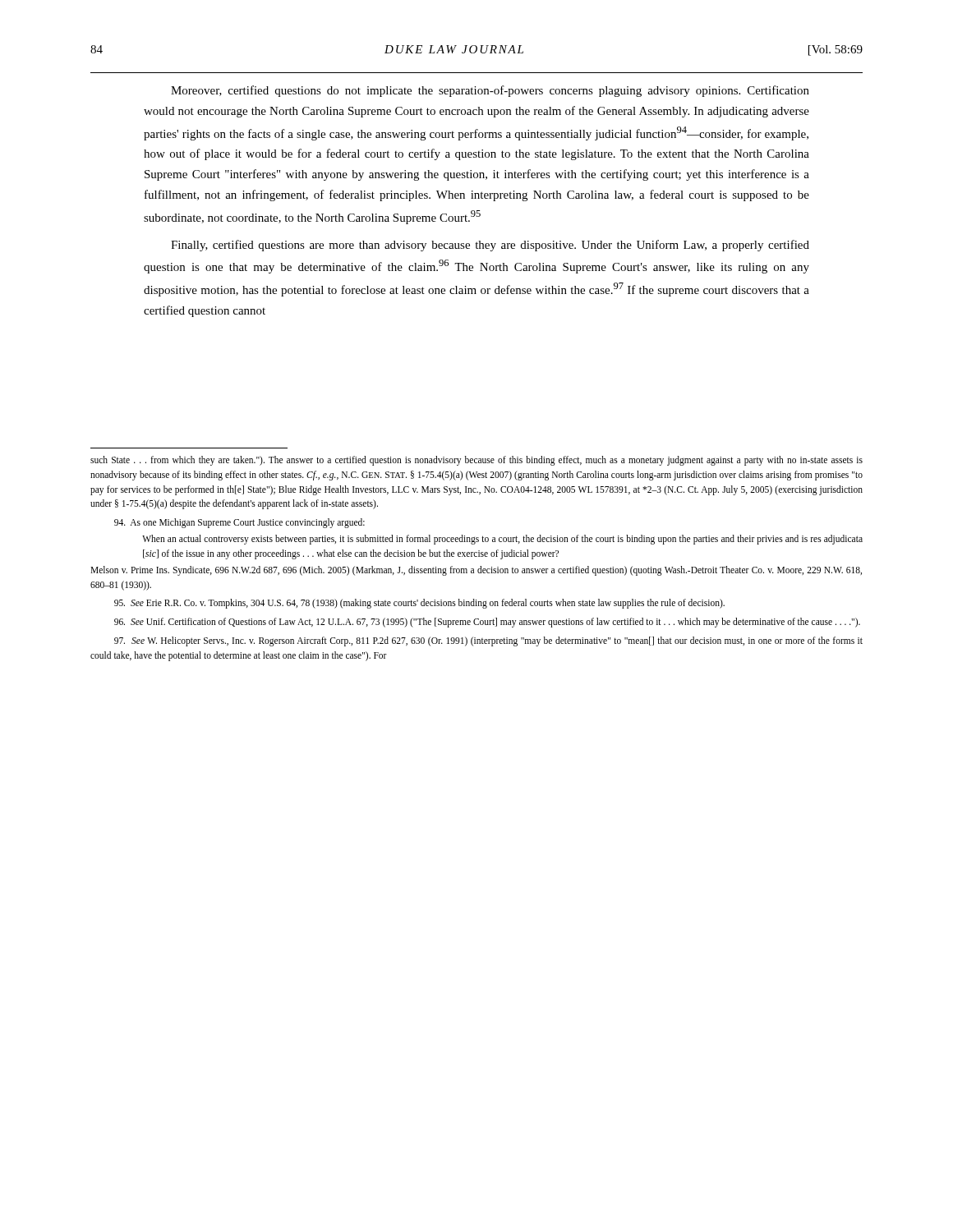Viewport: 953px width, 1232px height.
Task: Point to the block starting "See W. Helicopter Servs., Inc. v."
Action: click(476, 648)
